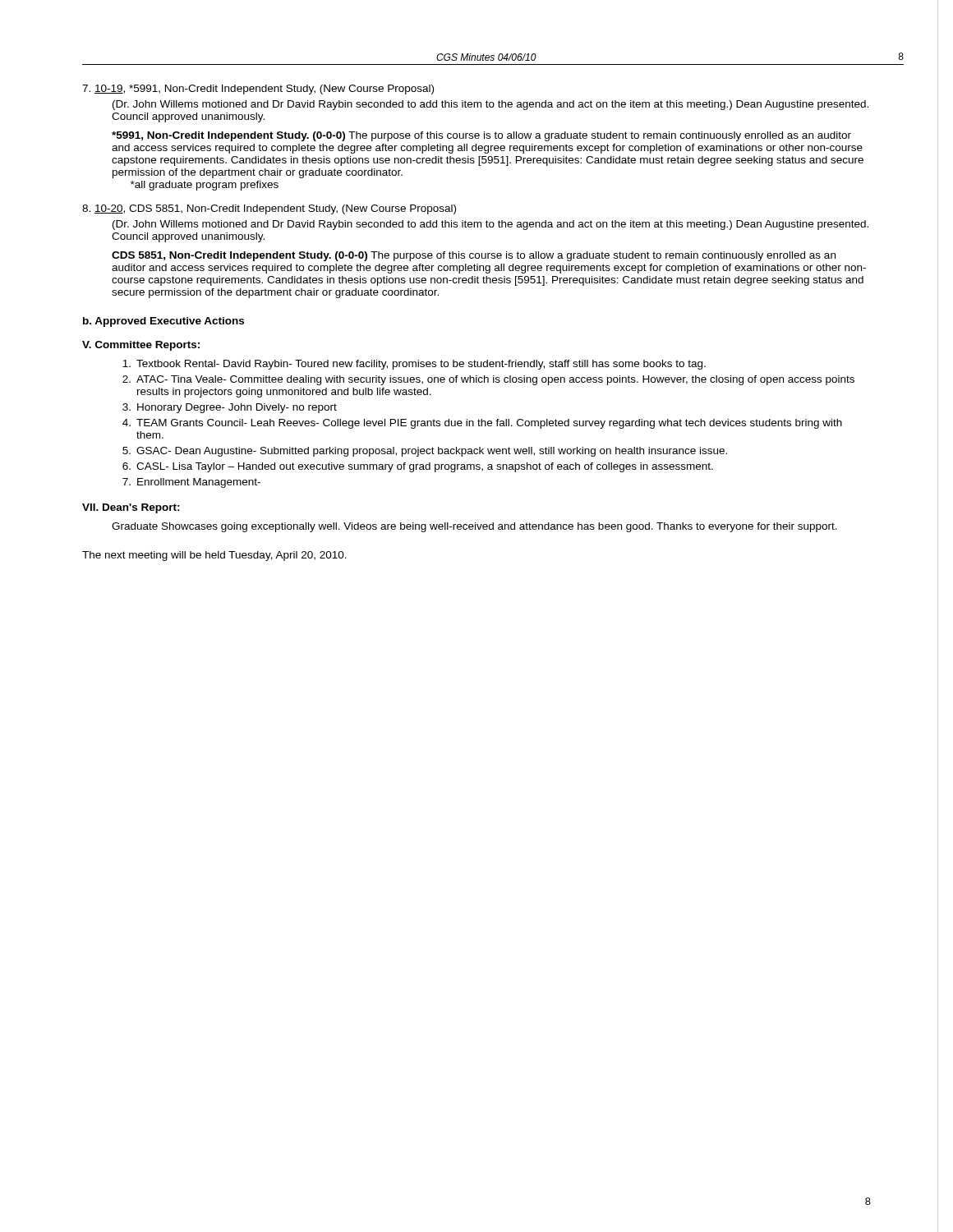Locate the list item that reads "3. Honorary Degree-"
Screen dimensions: 1232x953
[x=230, y=408]
